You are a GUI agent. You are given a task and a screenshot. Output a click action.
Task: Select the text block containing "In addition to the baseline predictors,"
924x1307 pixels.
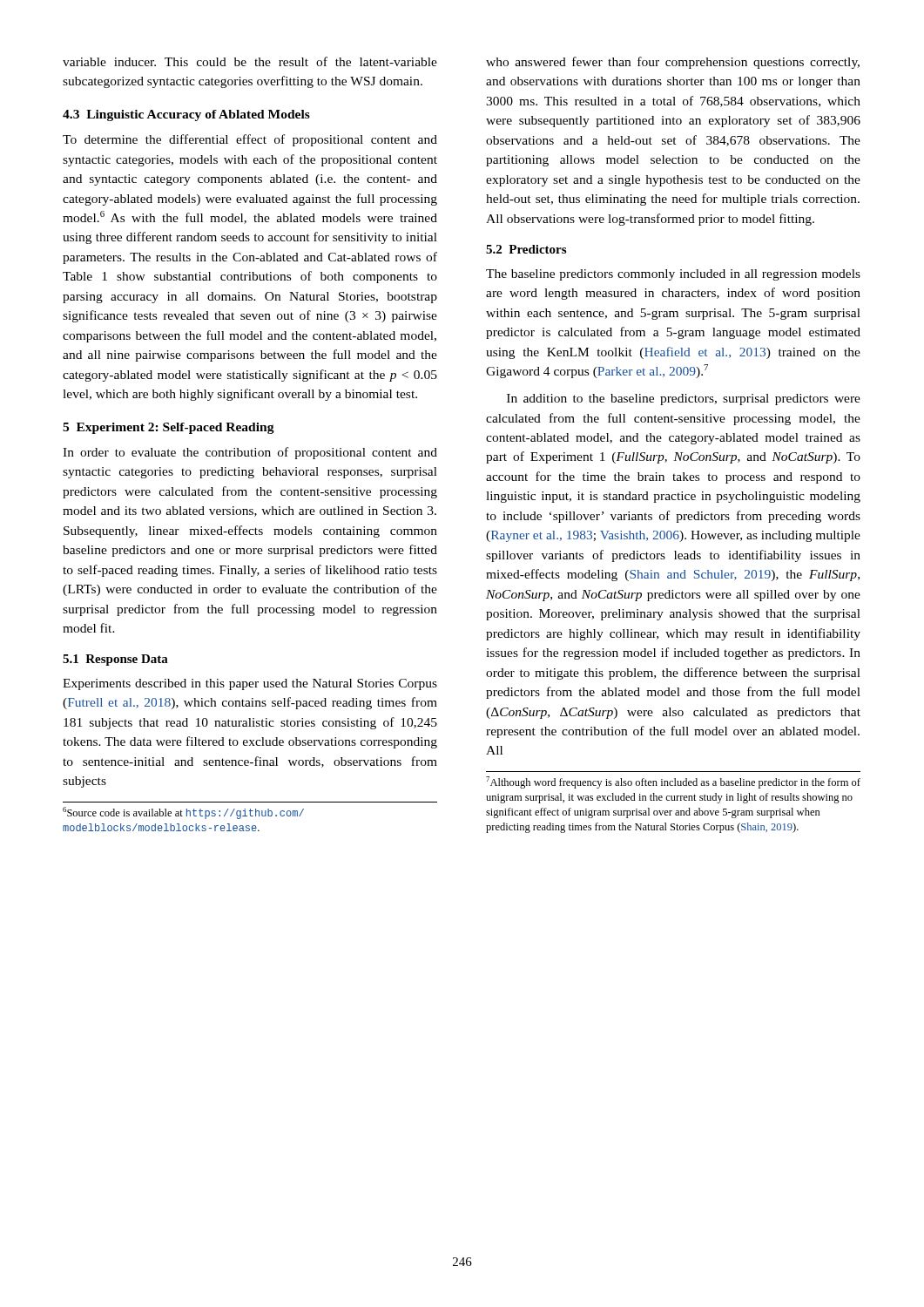coord(673,575)
